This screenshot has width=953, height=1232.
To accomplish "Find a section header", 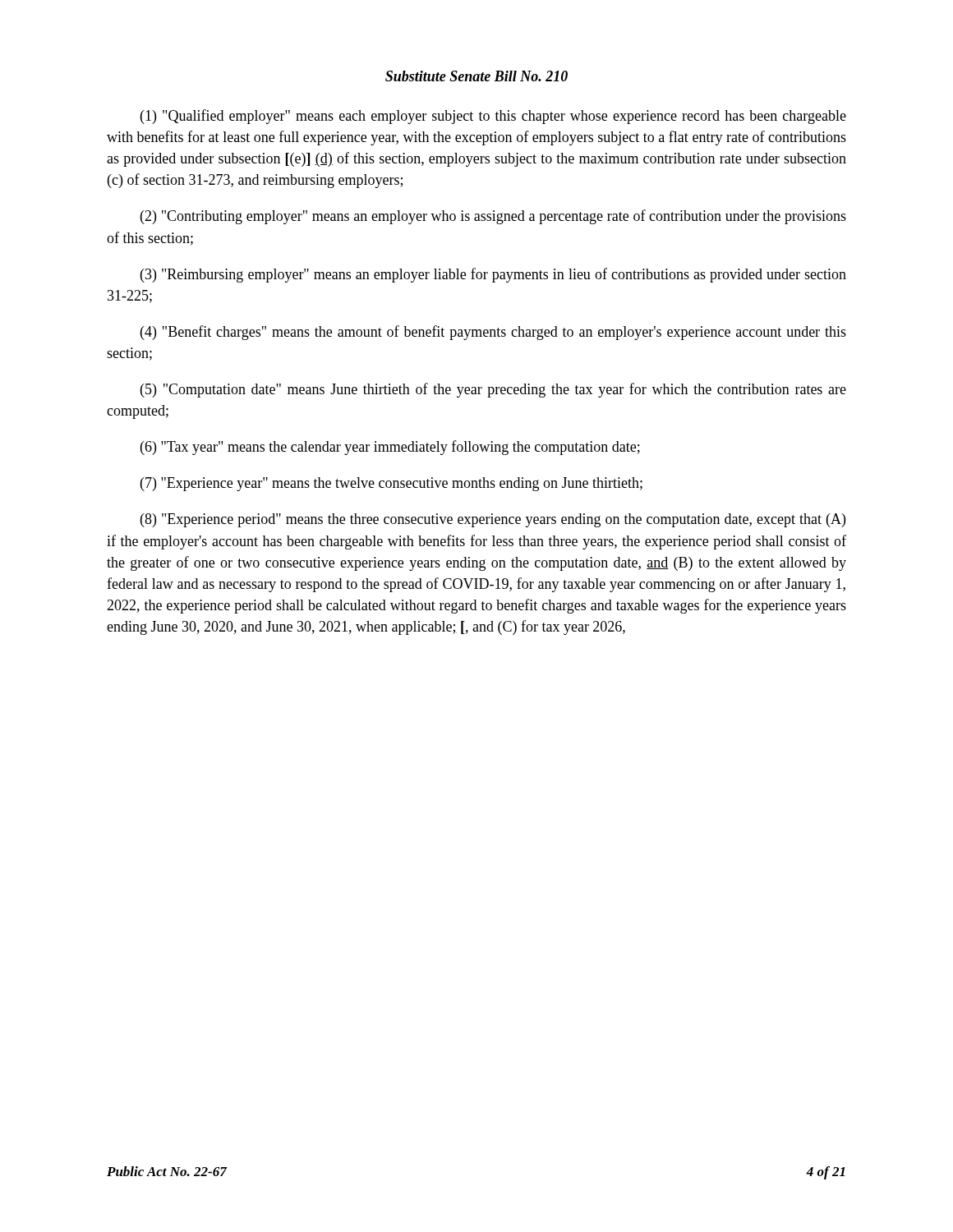I will pos(476,76).
